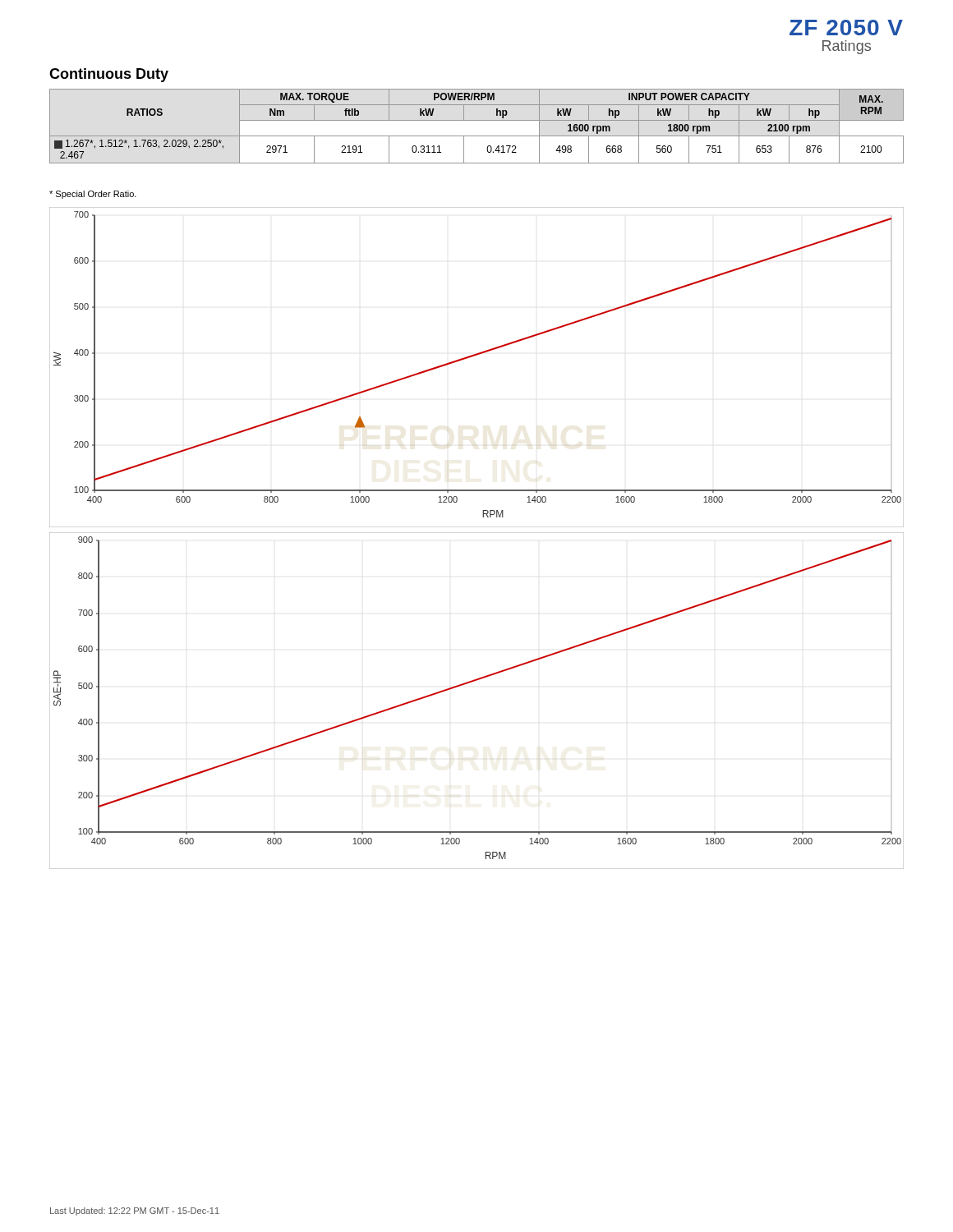Find the title with the text "ZF 2050 V Ratings"
The width and height of the screenshot is (953, 1232).
click(x=846, y=35)
